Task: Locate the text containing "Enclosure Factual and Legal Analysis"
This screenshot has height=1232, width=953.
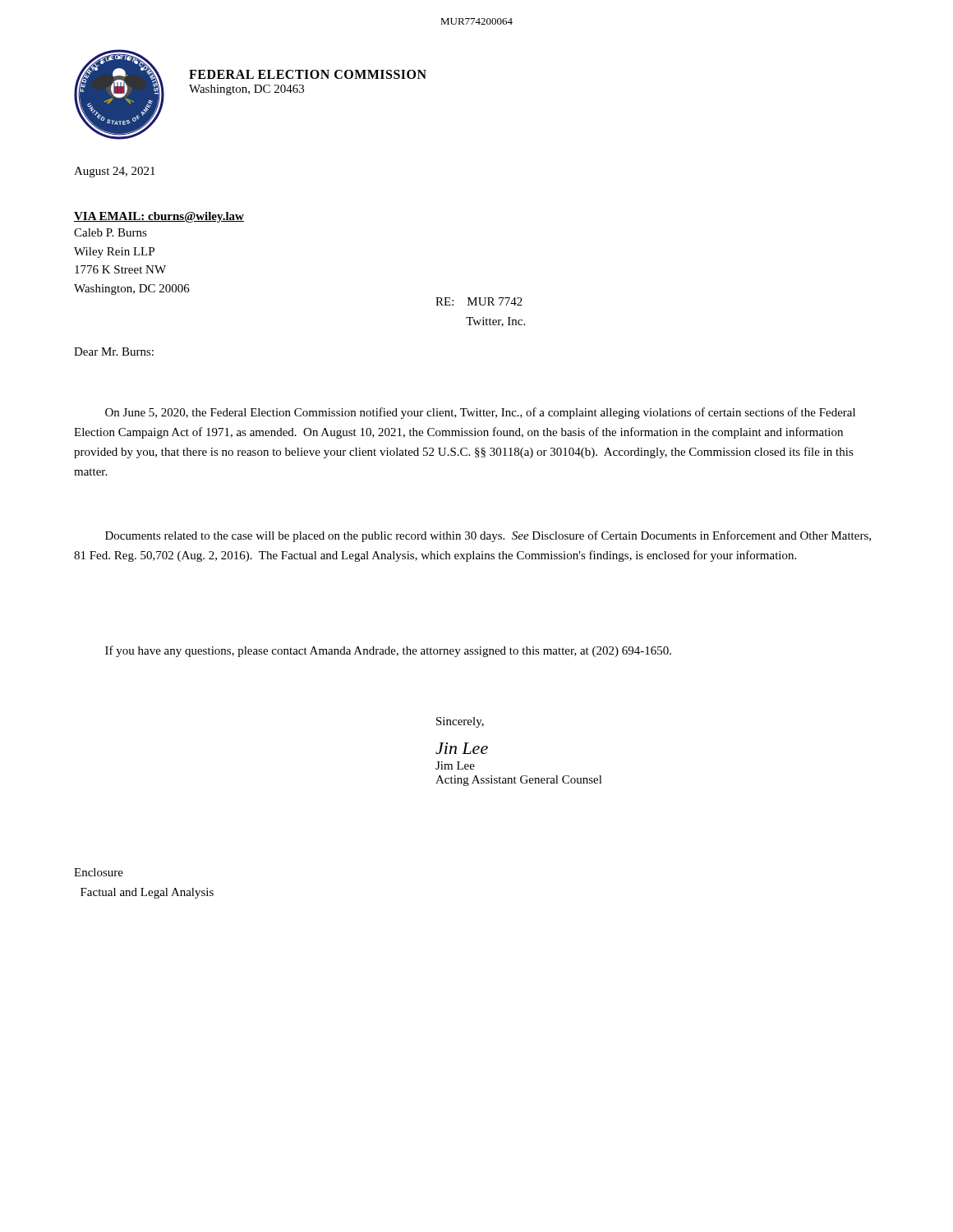Action: coord(144,882)
